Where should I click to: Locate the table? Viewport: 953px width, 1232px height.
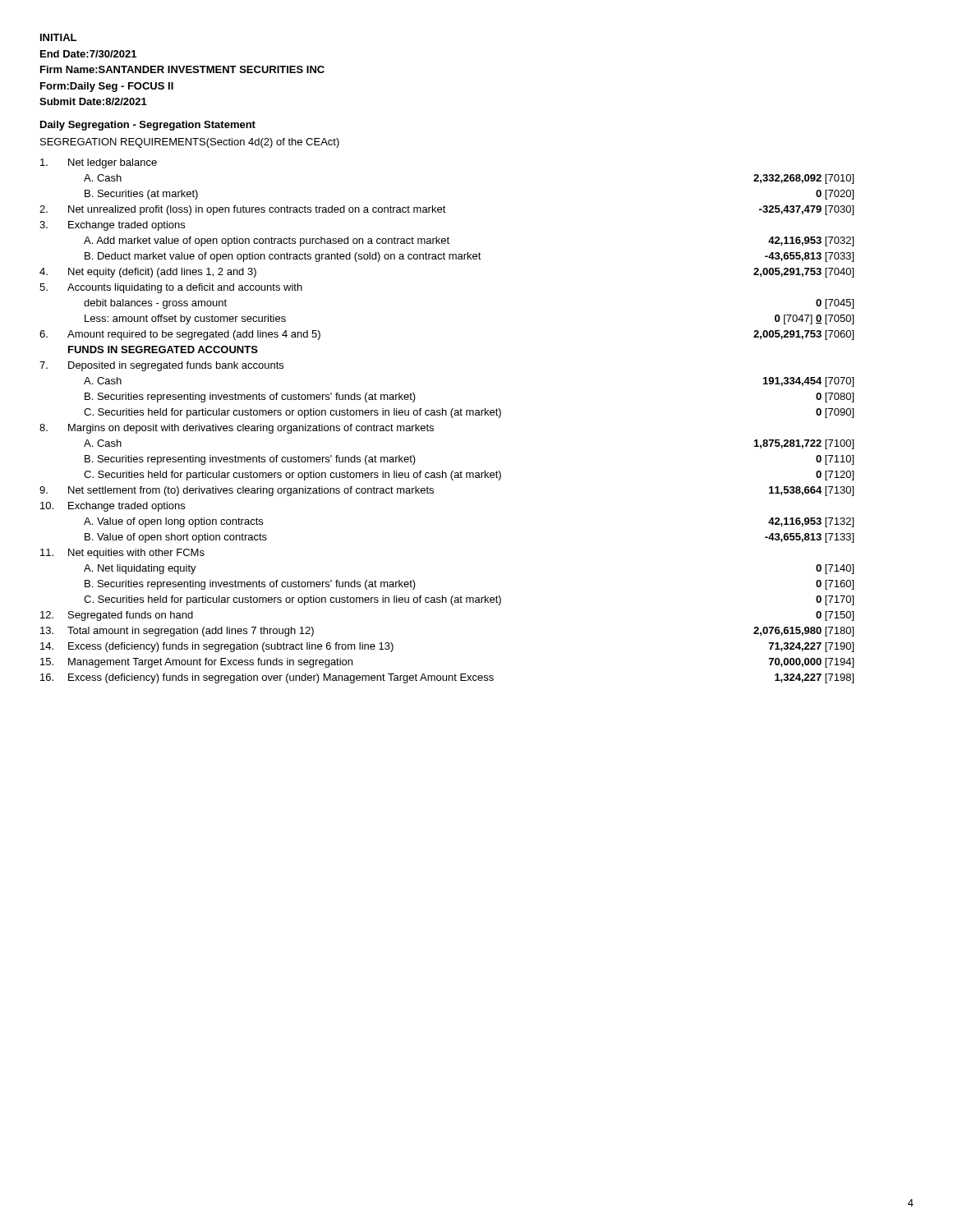pos(476,419)
